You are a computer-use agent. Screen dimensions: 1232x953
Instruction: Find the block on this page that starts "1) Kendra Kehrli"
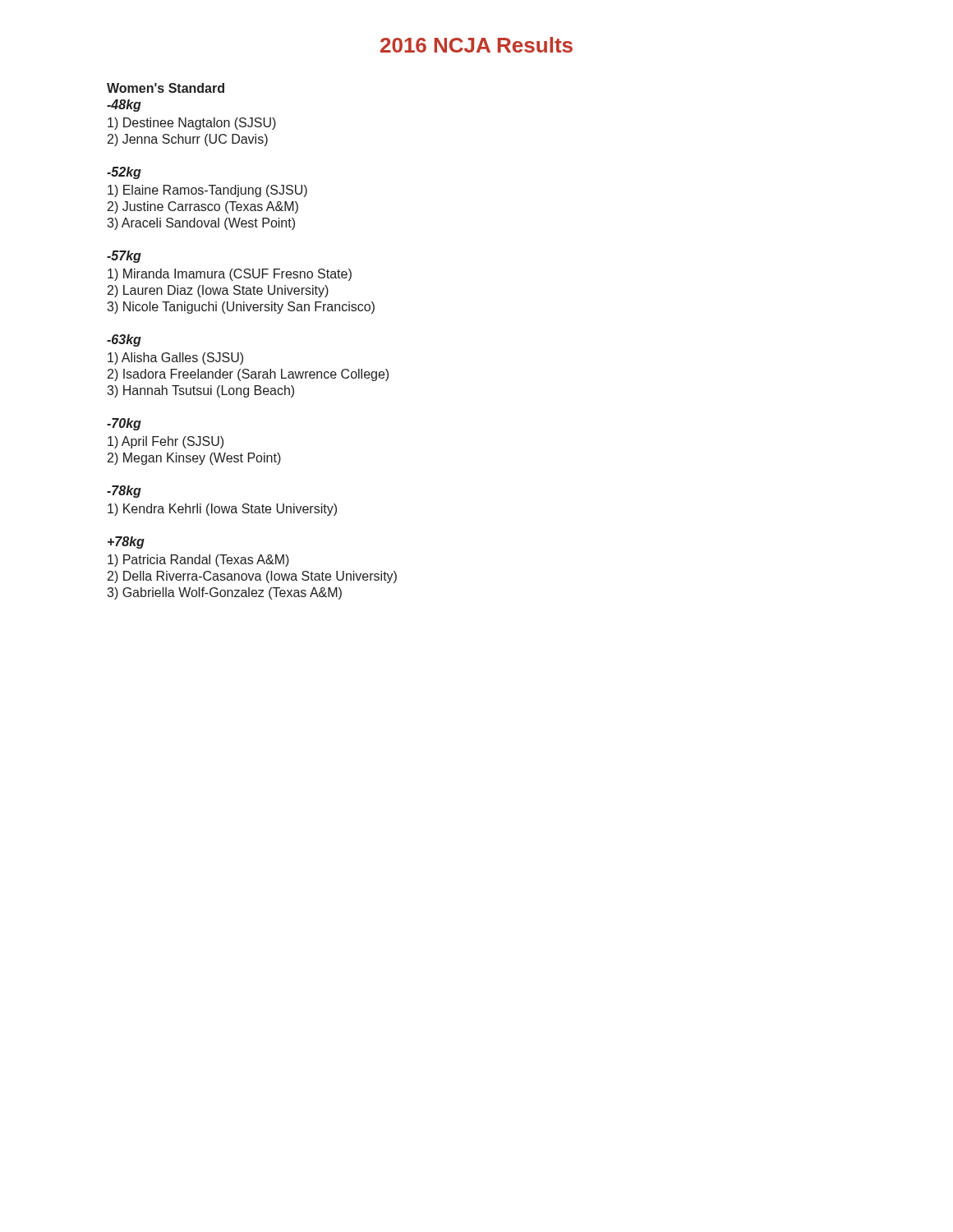222,509
